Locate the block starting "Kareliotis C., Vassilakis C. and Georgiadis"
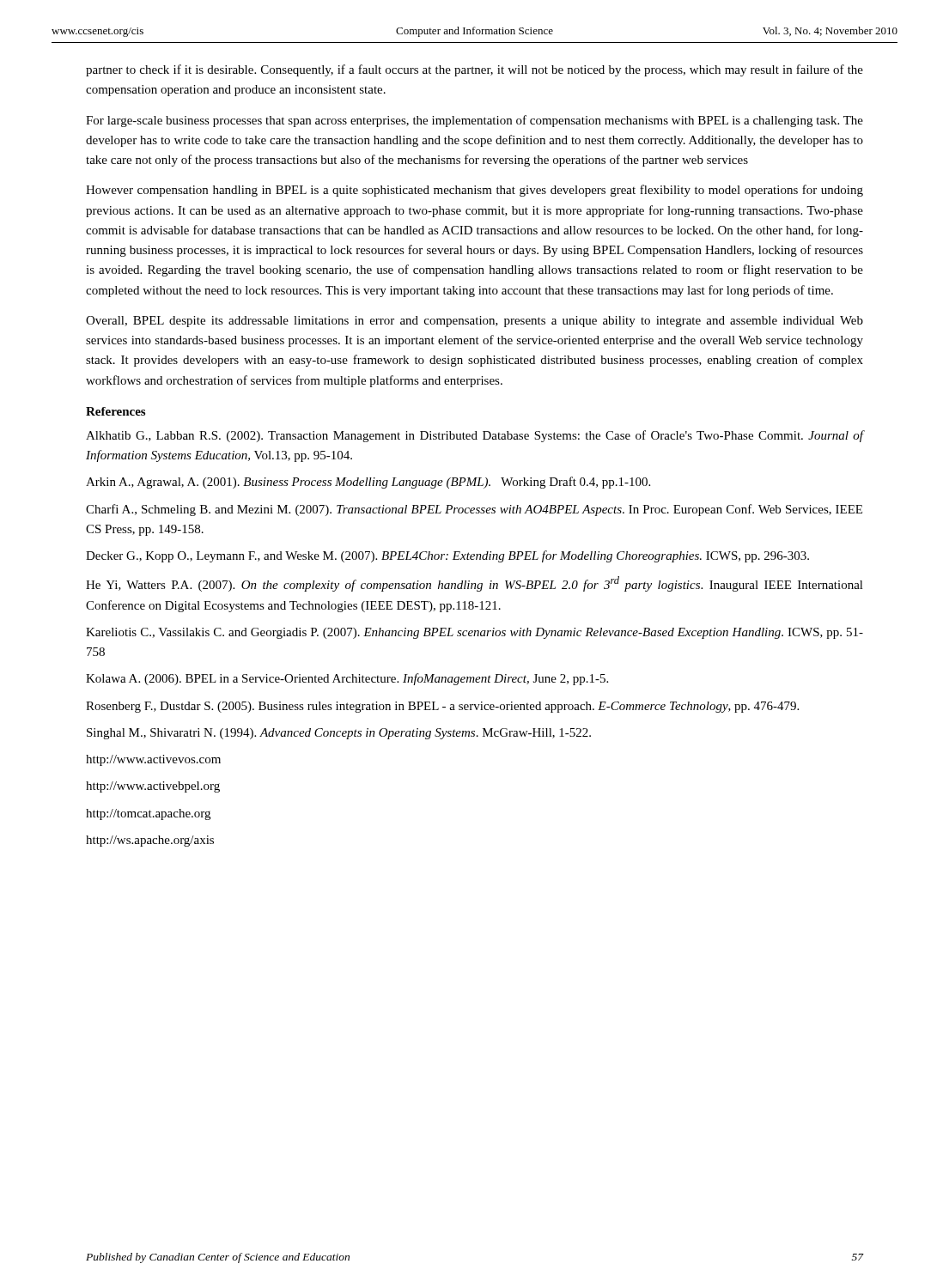Viewport: 949px width, 1288px height. pos(474,642)
